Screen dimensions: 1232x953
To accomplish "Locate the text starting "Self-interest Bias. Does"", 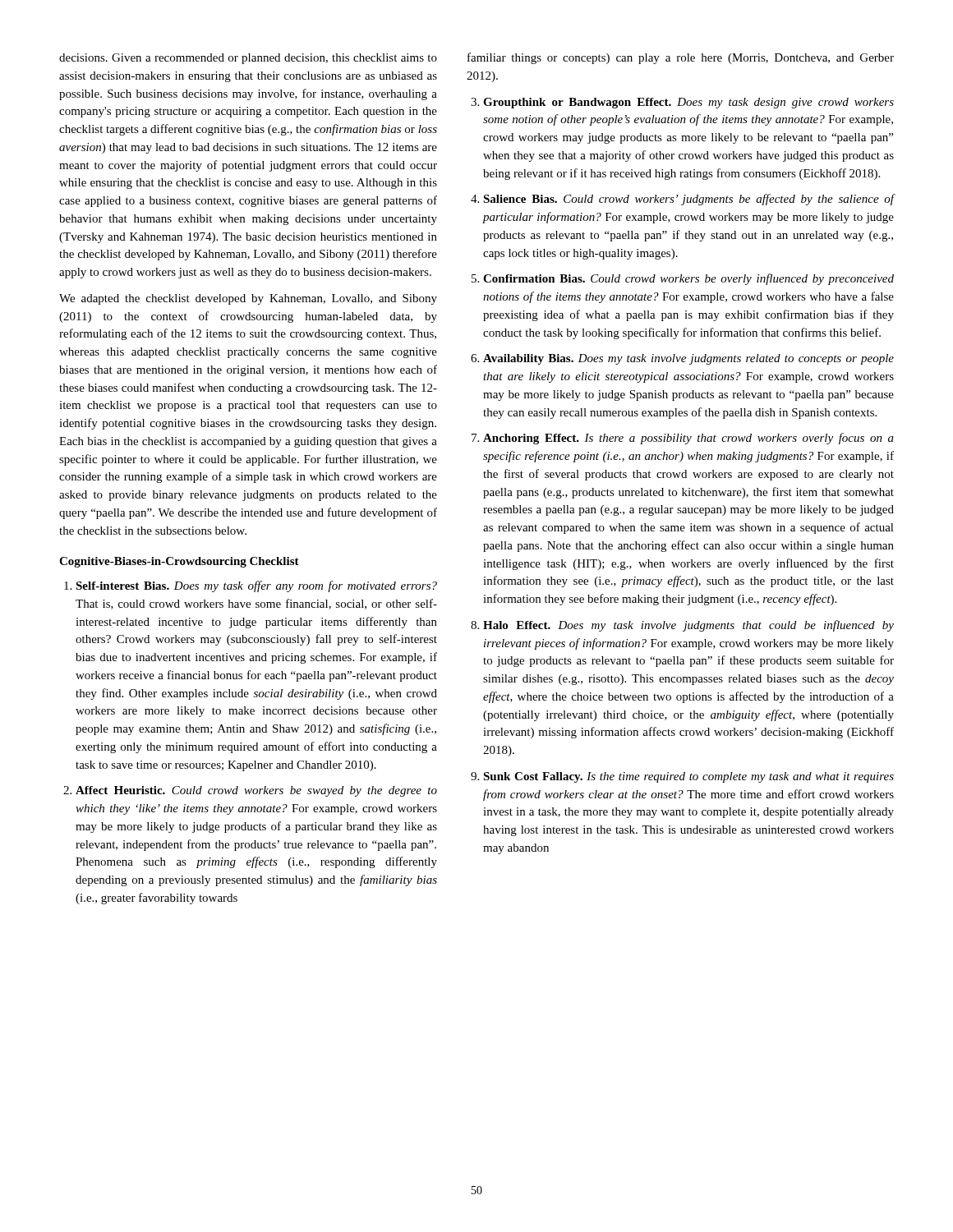I will pos(256,675).
